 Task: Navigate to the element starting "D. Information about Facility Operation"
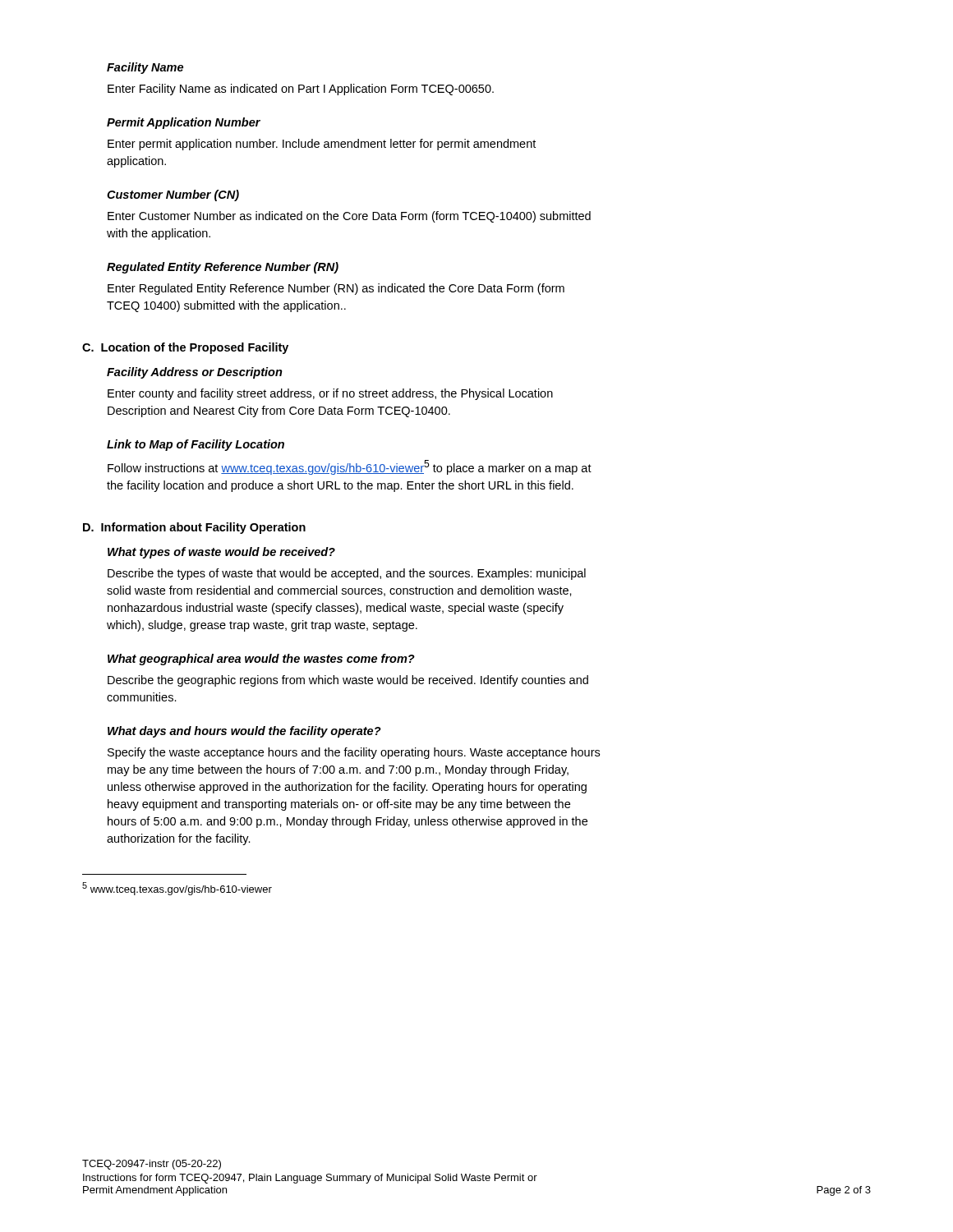194,528
